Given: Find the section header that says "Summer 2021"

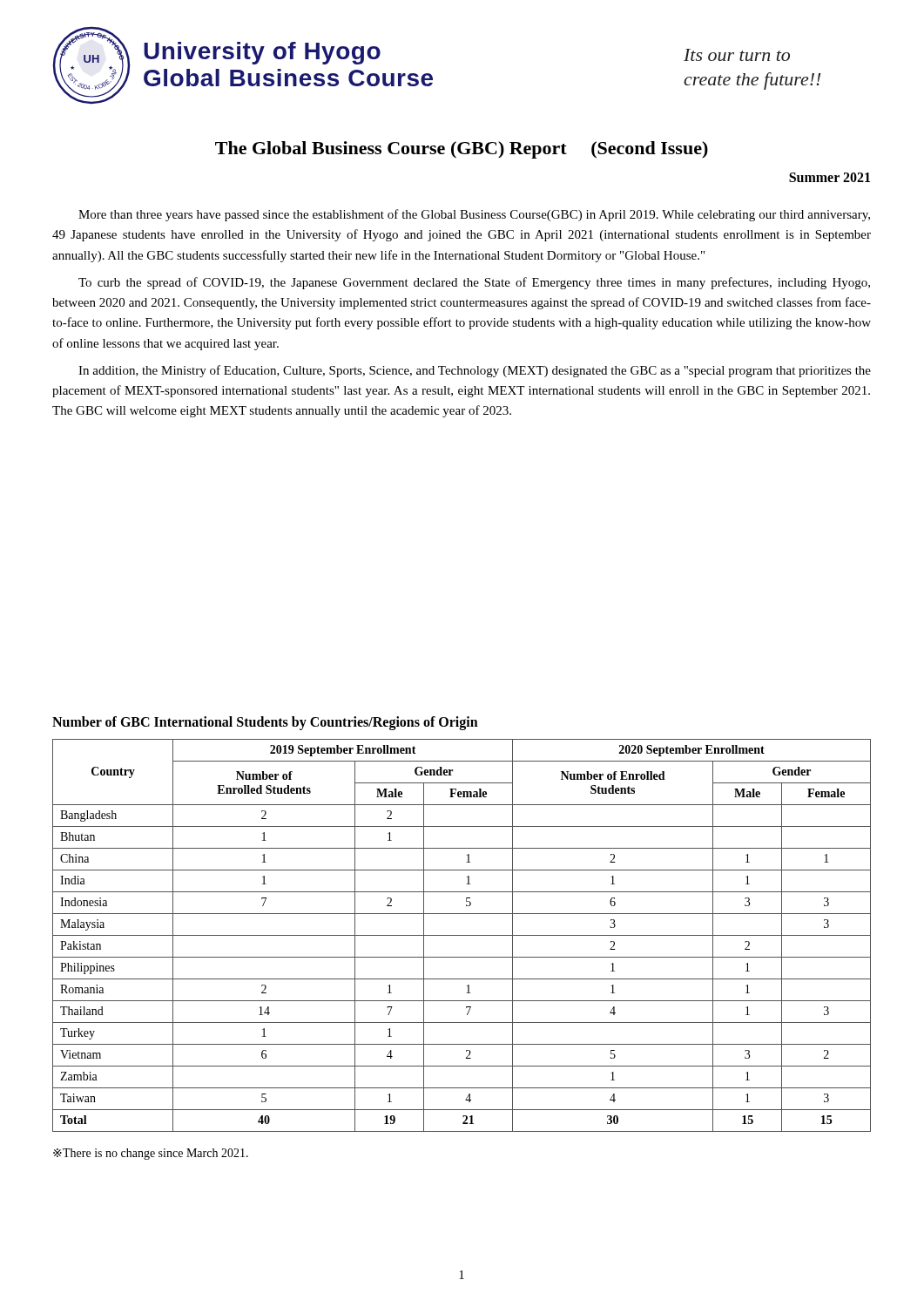Looking at the screenshot, I should pos(830,177).
